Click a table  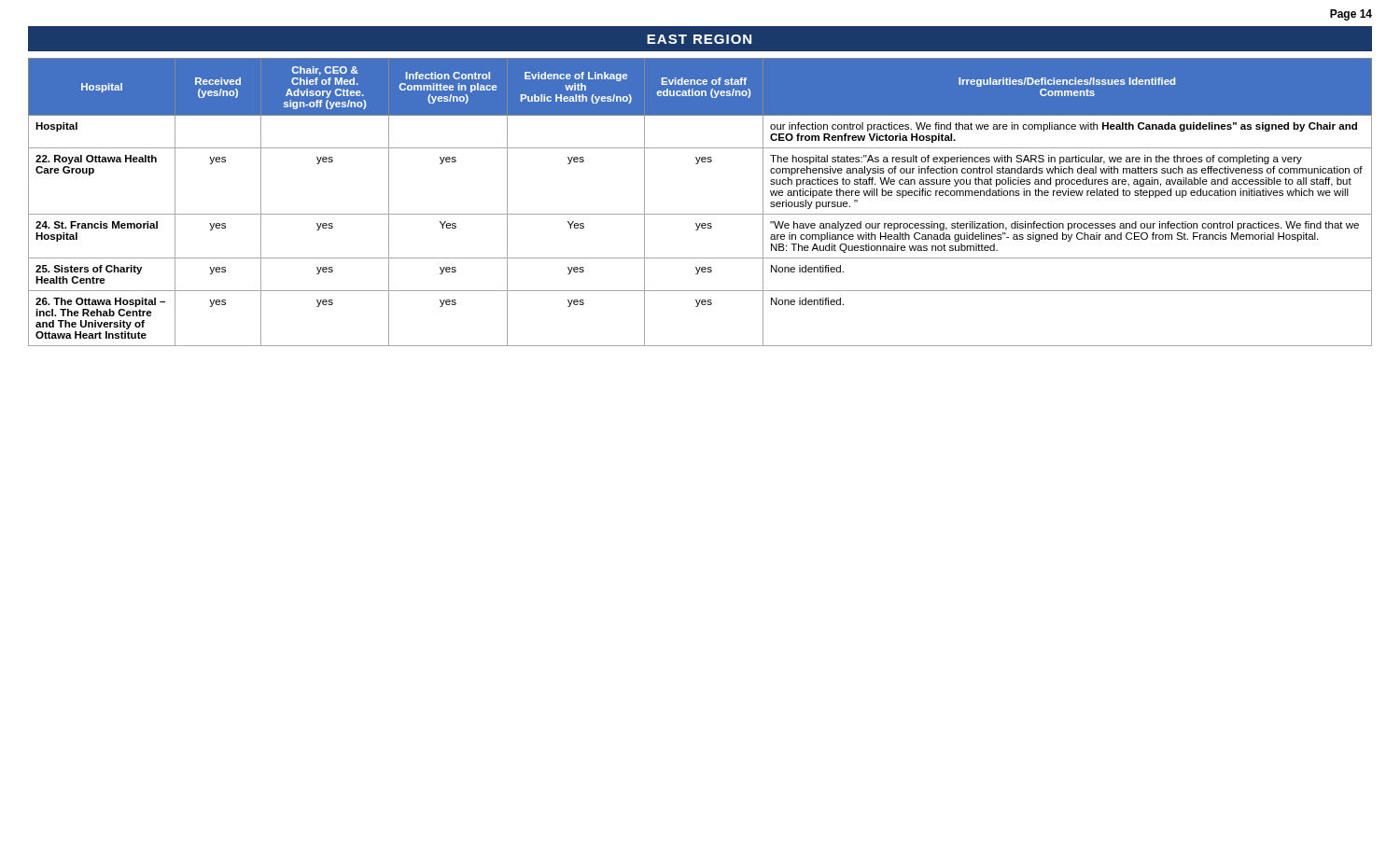(x=700, y=202)
